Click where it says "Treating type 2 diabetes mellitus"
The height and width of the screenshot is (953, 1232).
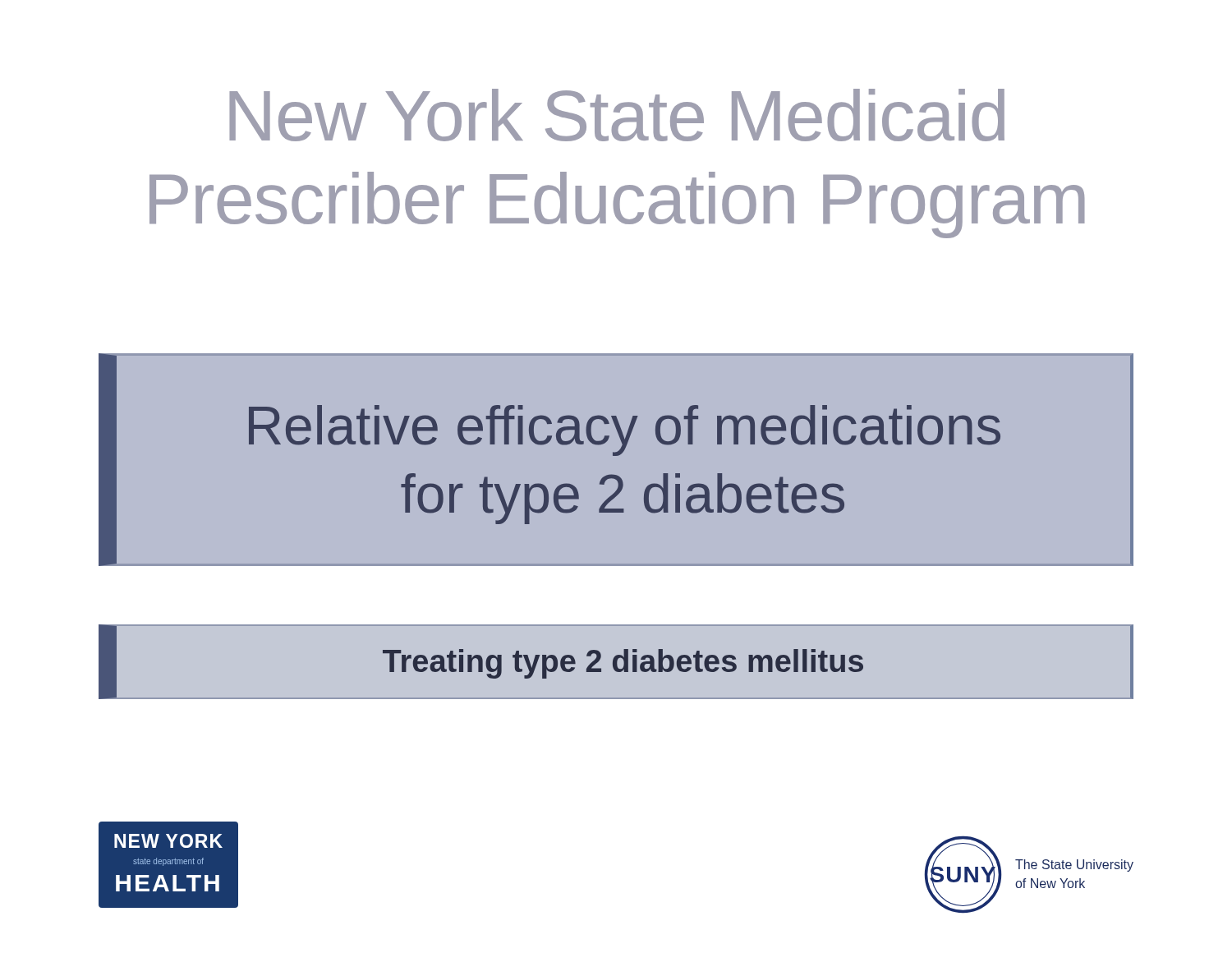623,661
